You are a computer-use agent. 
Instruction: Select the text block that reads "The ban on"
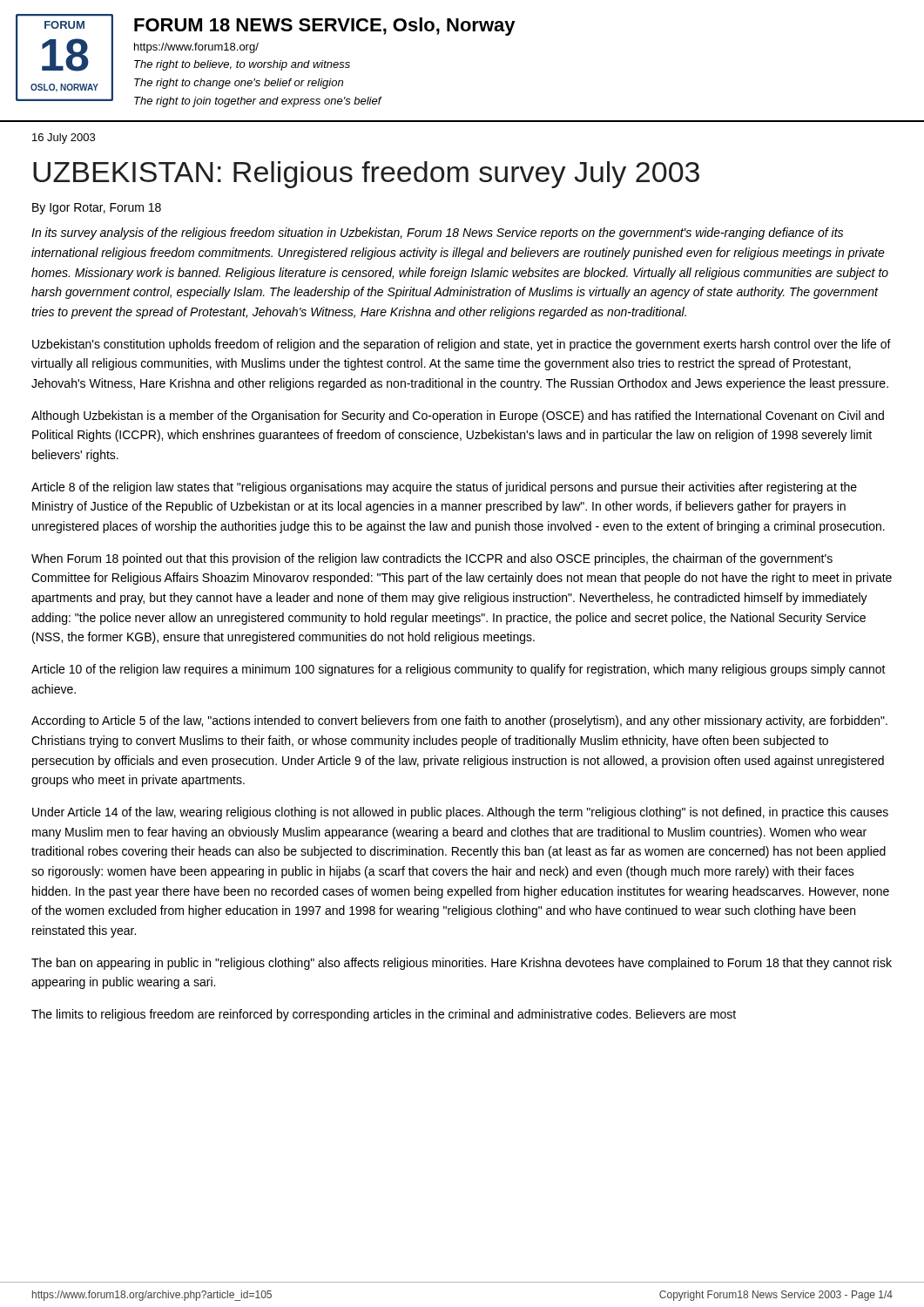tap(461, 972)
